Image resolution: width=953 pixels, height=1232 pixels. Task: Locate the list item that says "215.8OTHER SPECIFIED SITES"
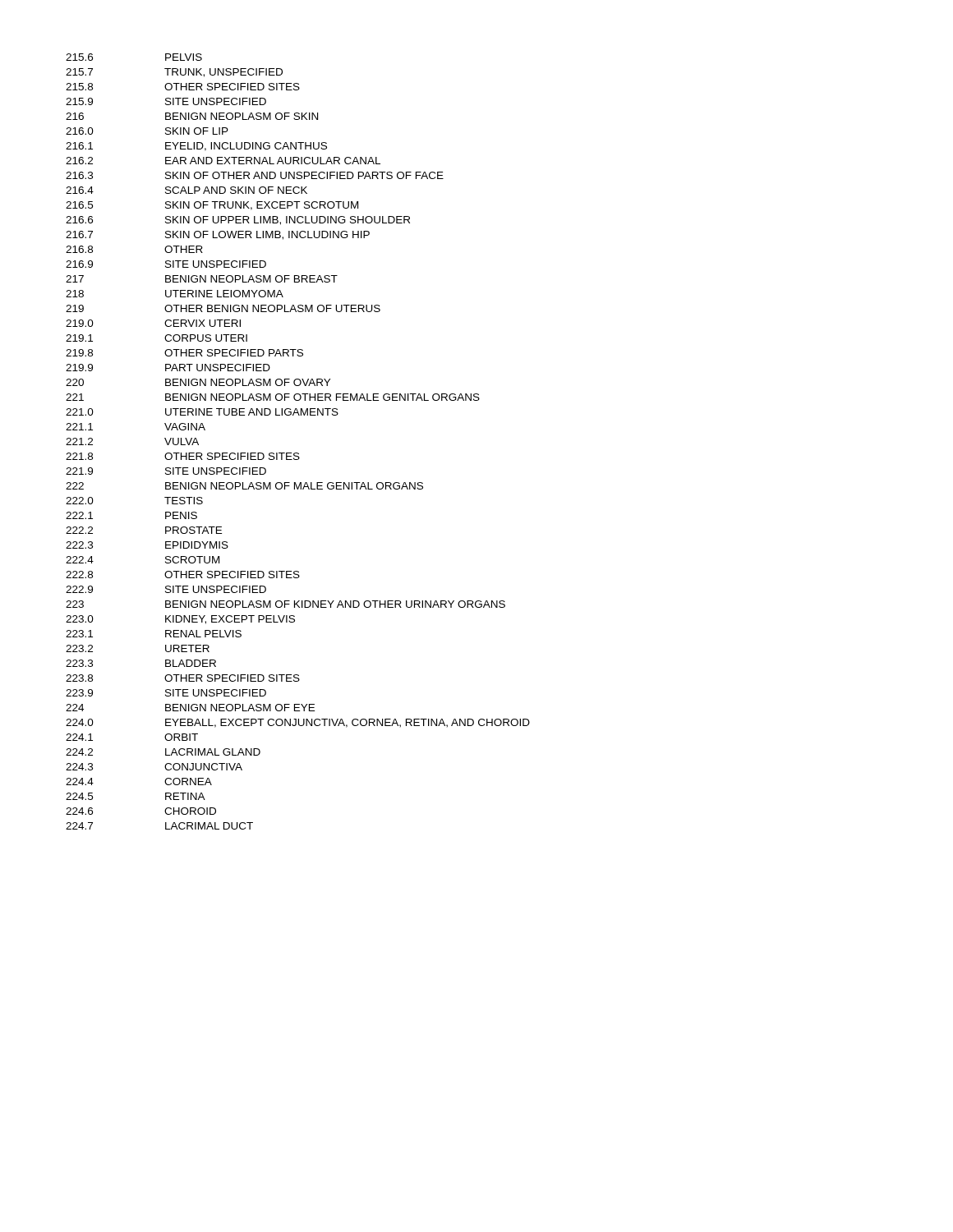click(183, 87)
